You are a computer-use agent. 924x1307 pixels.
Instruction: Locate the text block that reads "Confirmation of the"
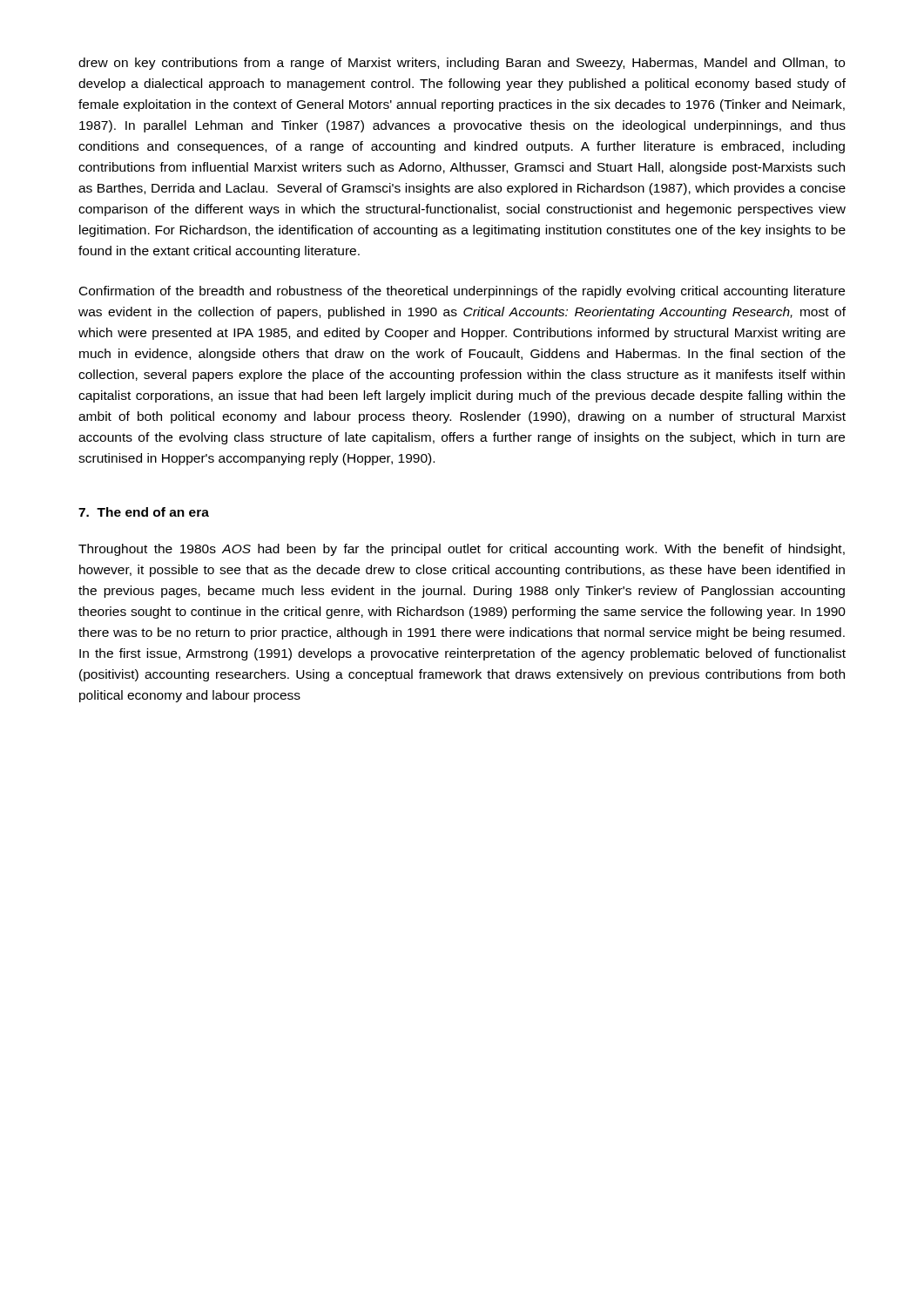point(462,374)
